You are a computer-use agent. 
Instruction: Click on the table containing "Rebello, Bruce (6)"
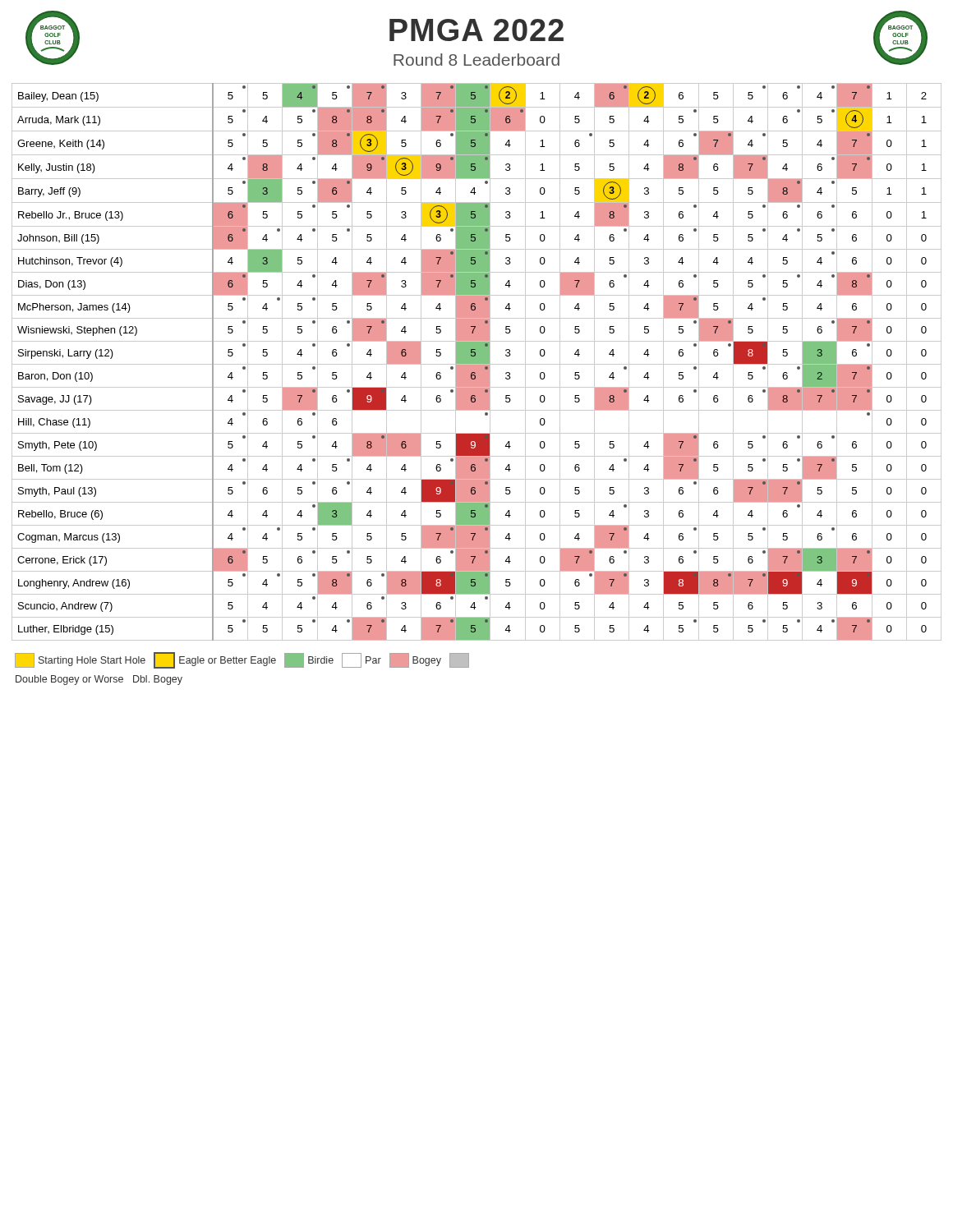476,360
